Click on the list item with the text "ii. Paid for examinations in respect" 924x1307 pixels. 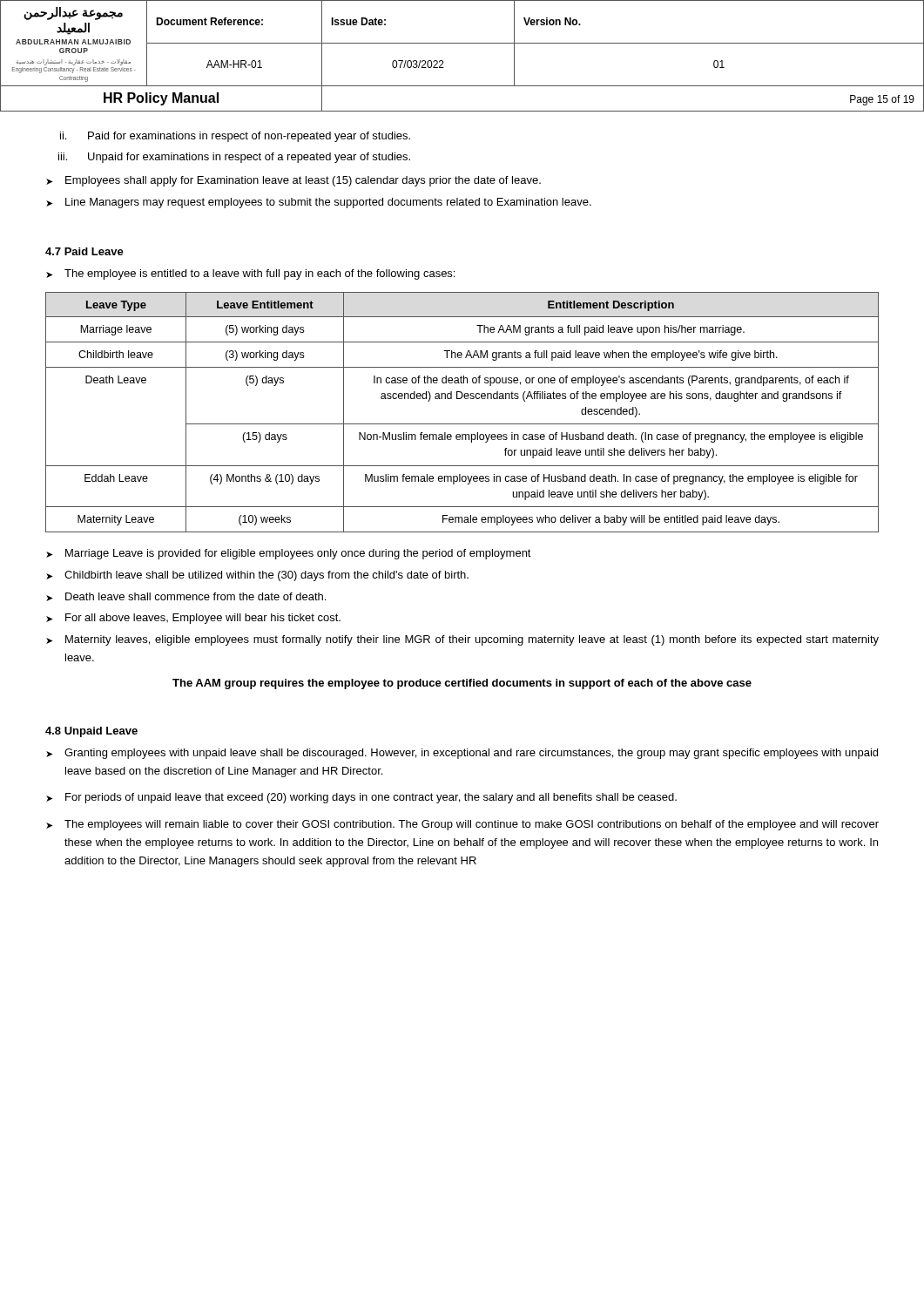[x=235, y=136]
